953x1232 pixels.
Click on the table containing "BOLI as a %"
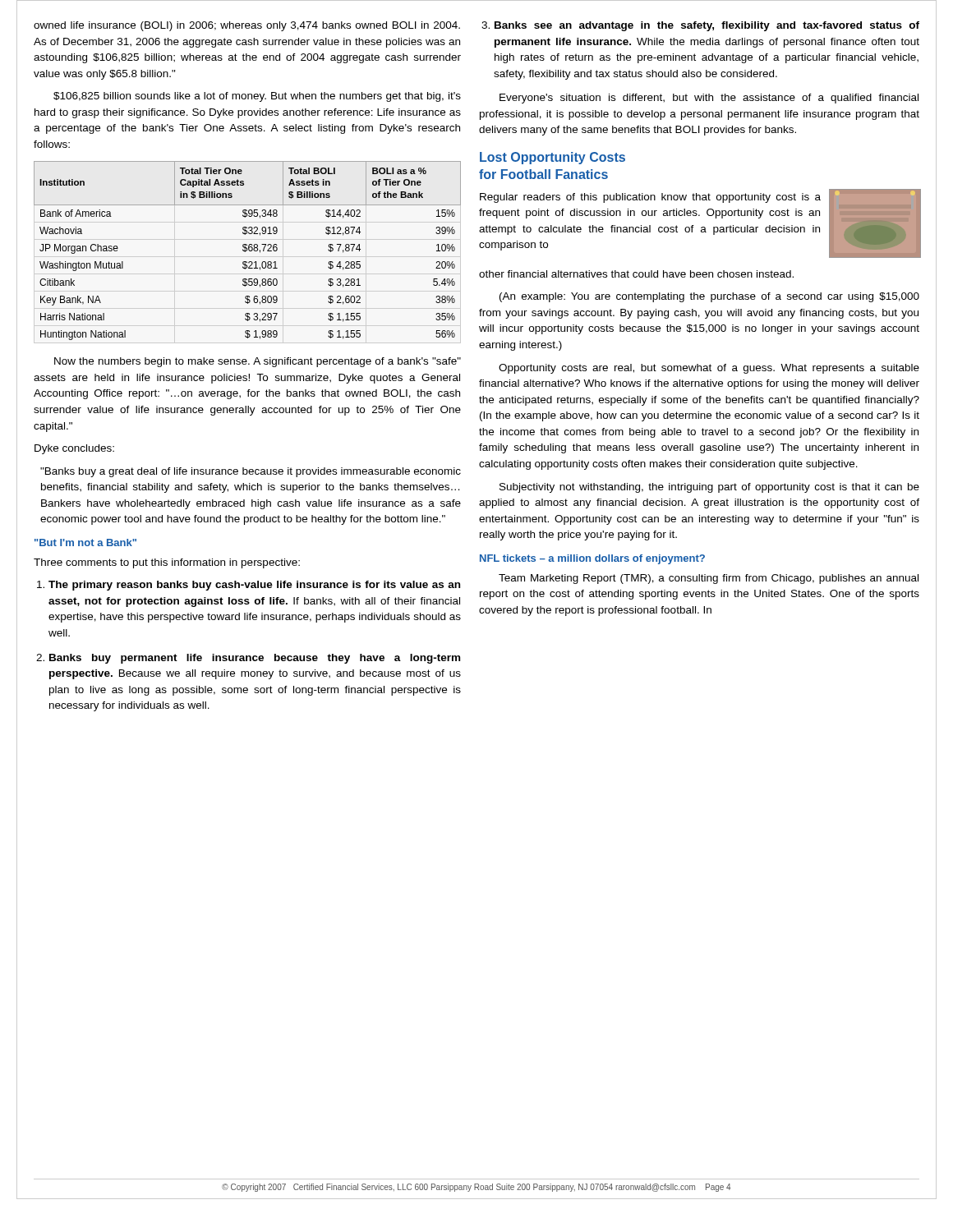click(247, 252)
